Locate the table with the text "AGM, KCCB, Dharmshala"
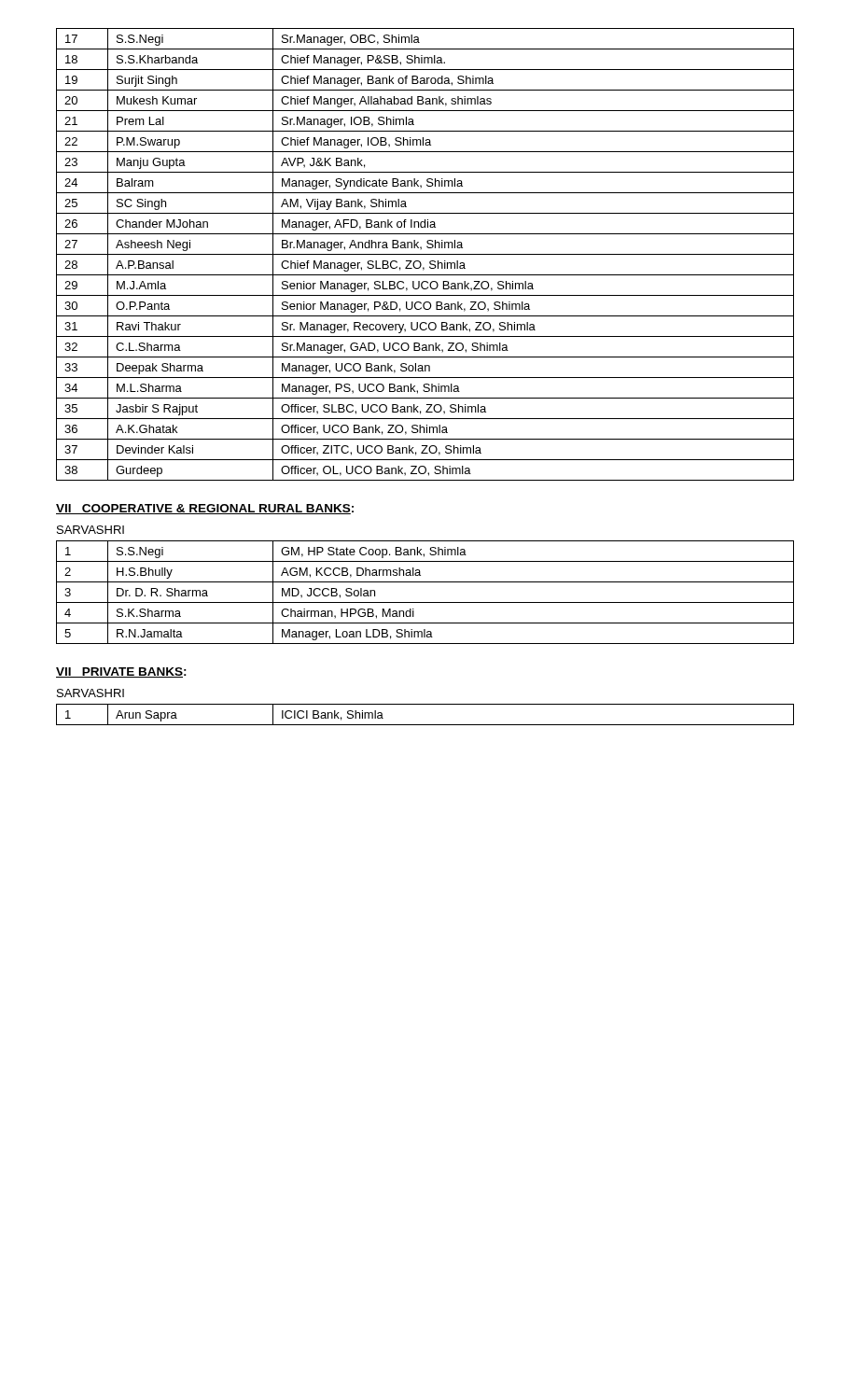This screenshot has width=850, height=1400. pyautogui.click(x=425, y=592)
